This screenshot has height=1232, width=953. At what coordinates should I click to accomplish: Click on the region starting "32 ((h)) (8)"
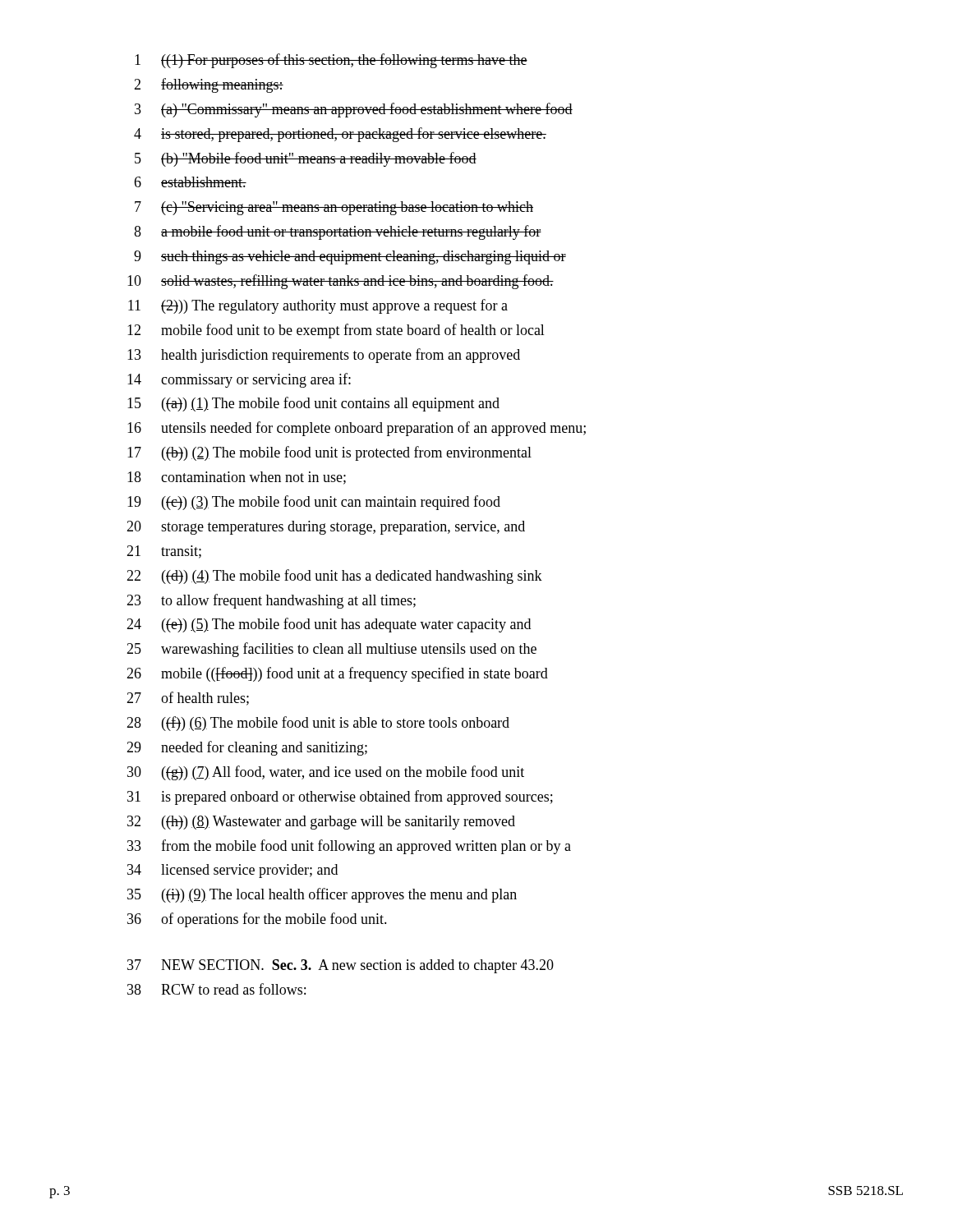[x=476, y=846]
